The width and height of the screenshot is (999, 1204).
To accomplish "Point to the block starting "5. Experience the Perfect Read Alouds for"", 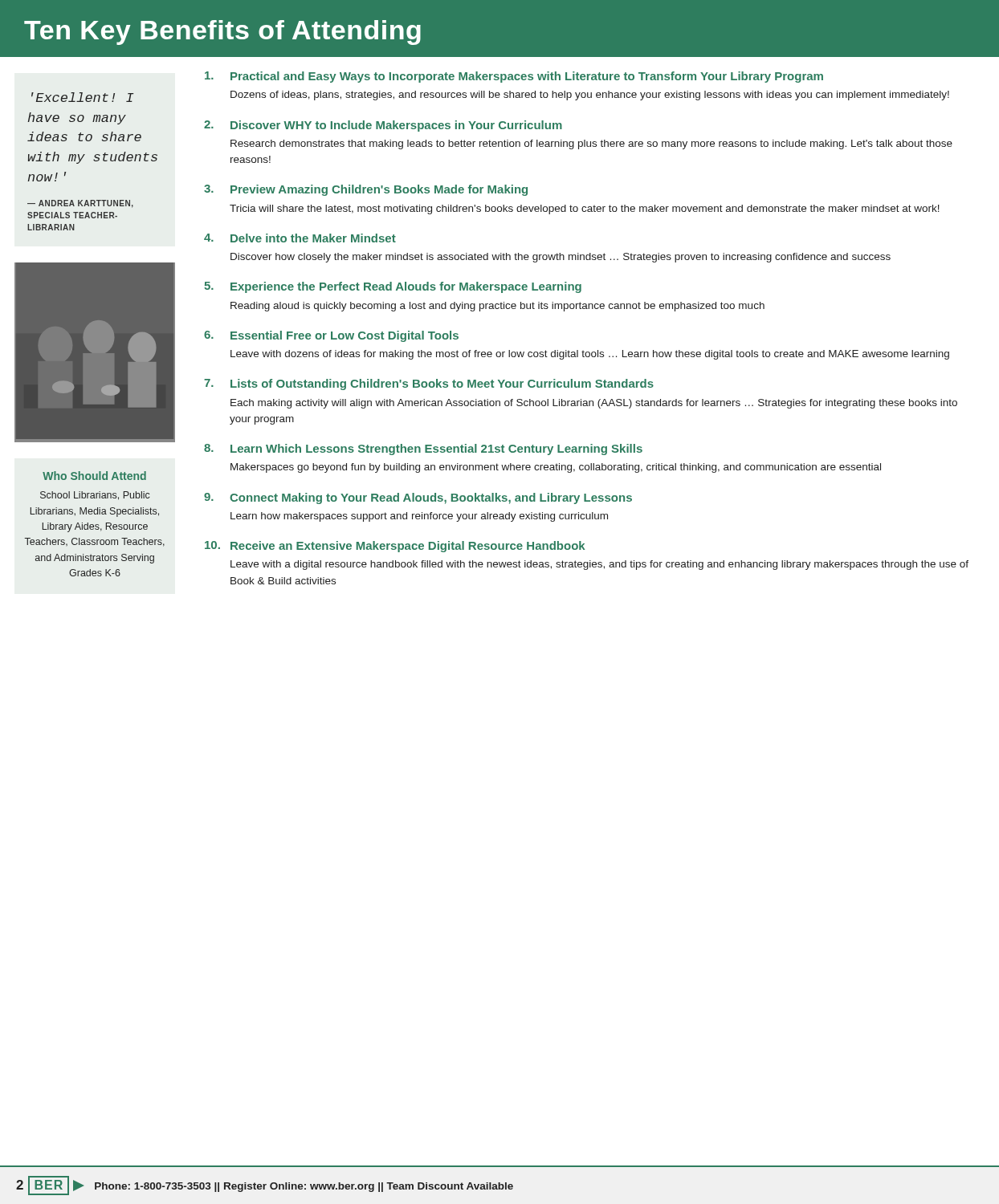I will (587, 296).
